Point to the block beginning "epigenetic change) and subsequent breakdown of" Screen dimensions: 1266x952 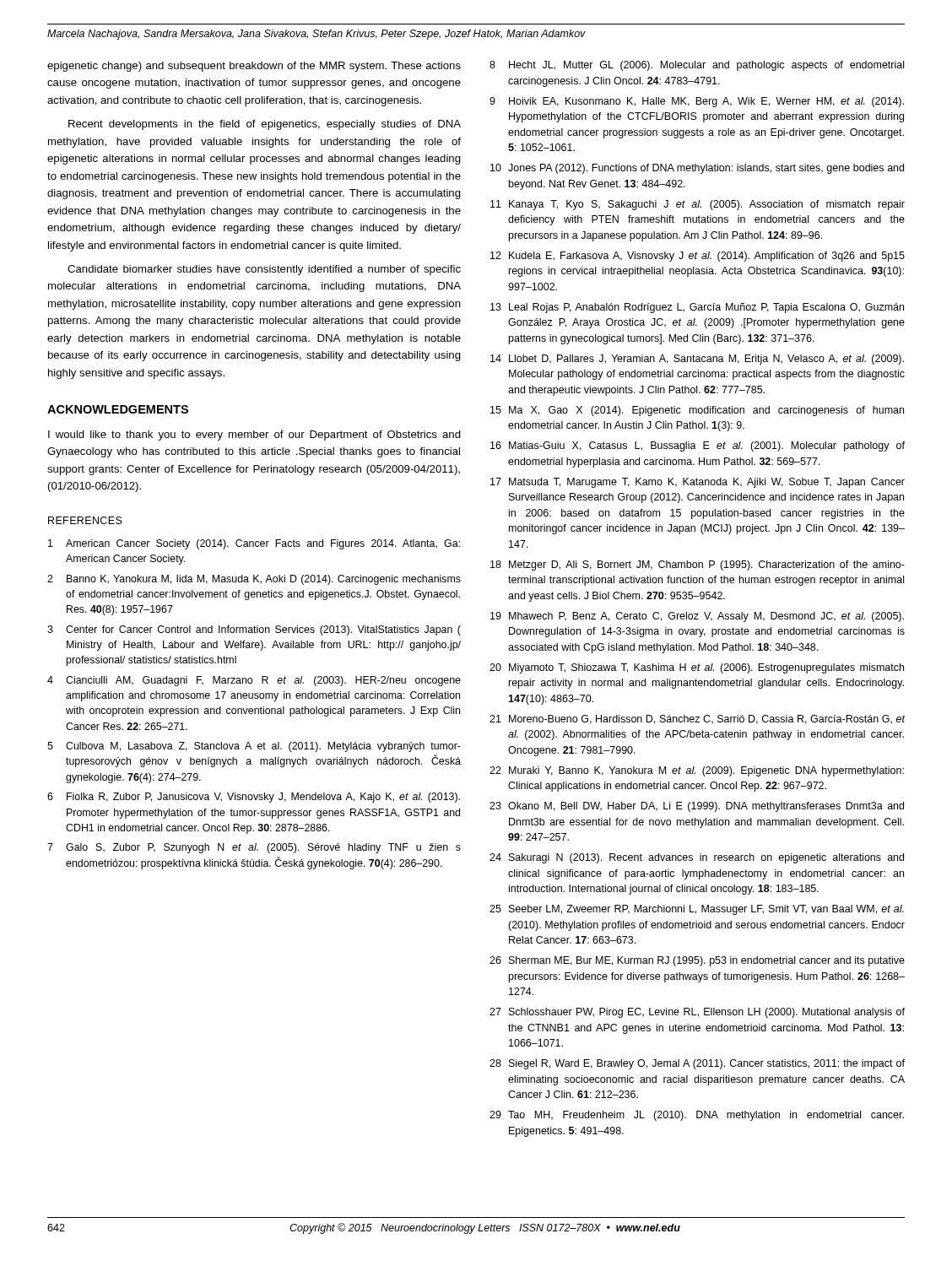pyautogui.click(x=254, y=219)
